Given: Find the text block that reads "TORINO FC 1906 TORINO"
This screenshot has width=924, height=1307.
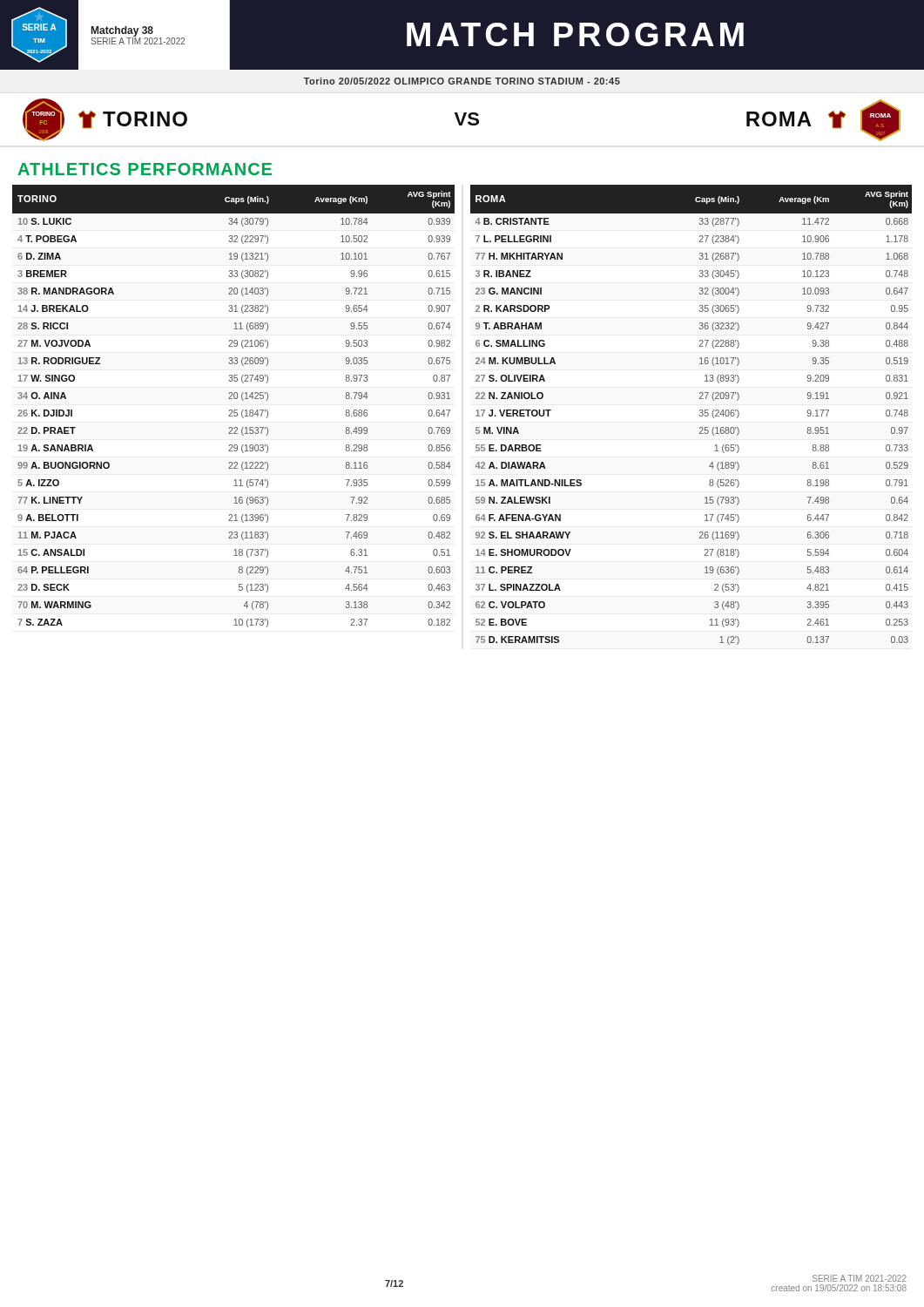Looking at the screenshot, I should coord(462,119).
